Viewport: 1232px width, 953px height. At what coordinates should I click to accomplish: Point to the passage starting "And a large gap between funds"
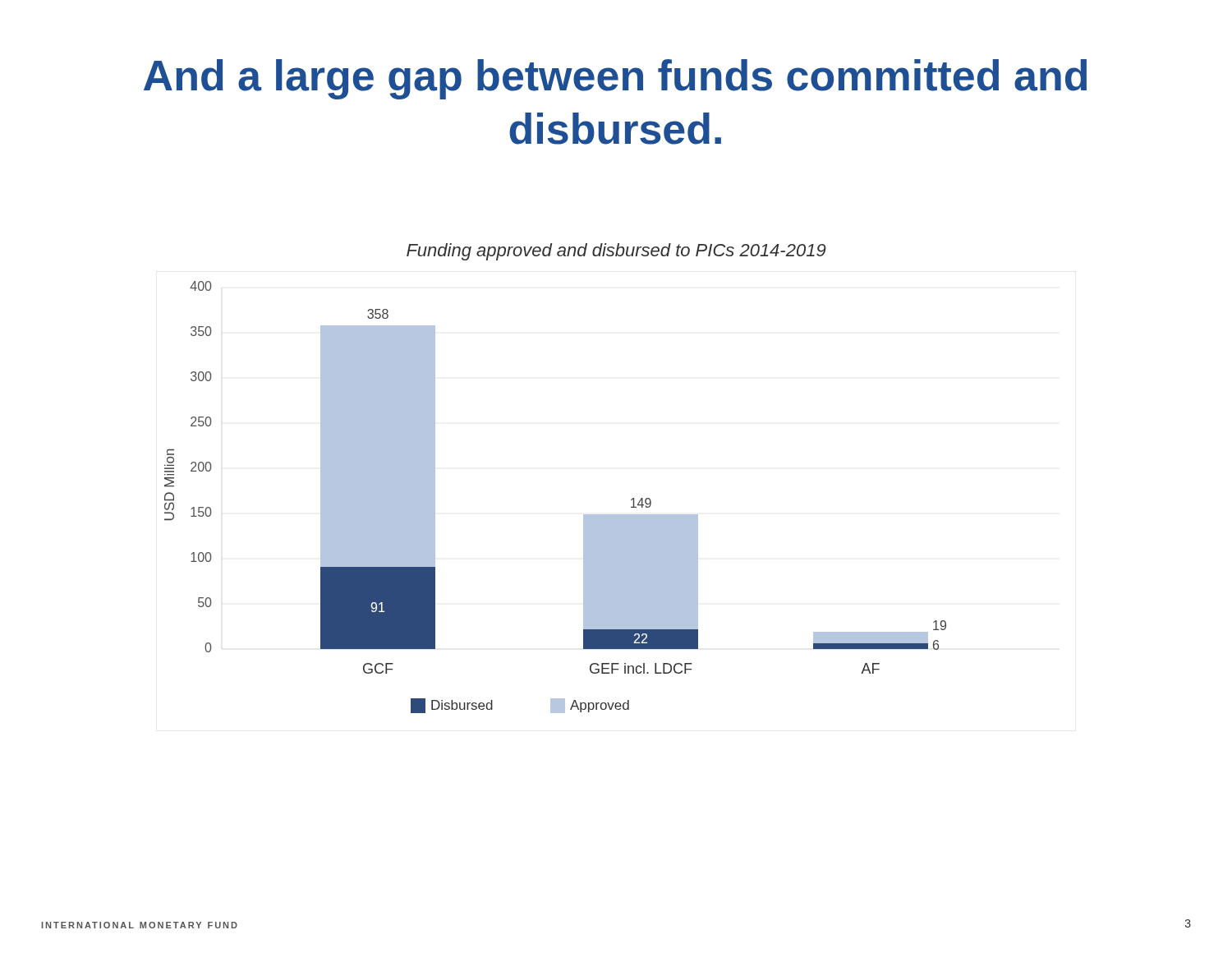[616, 102]
